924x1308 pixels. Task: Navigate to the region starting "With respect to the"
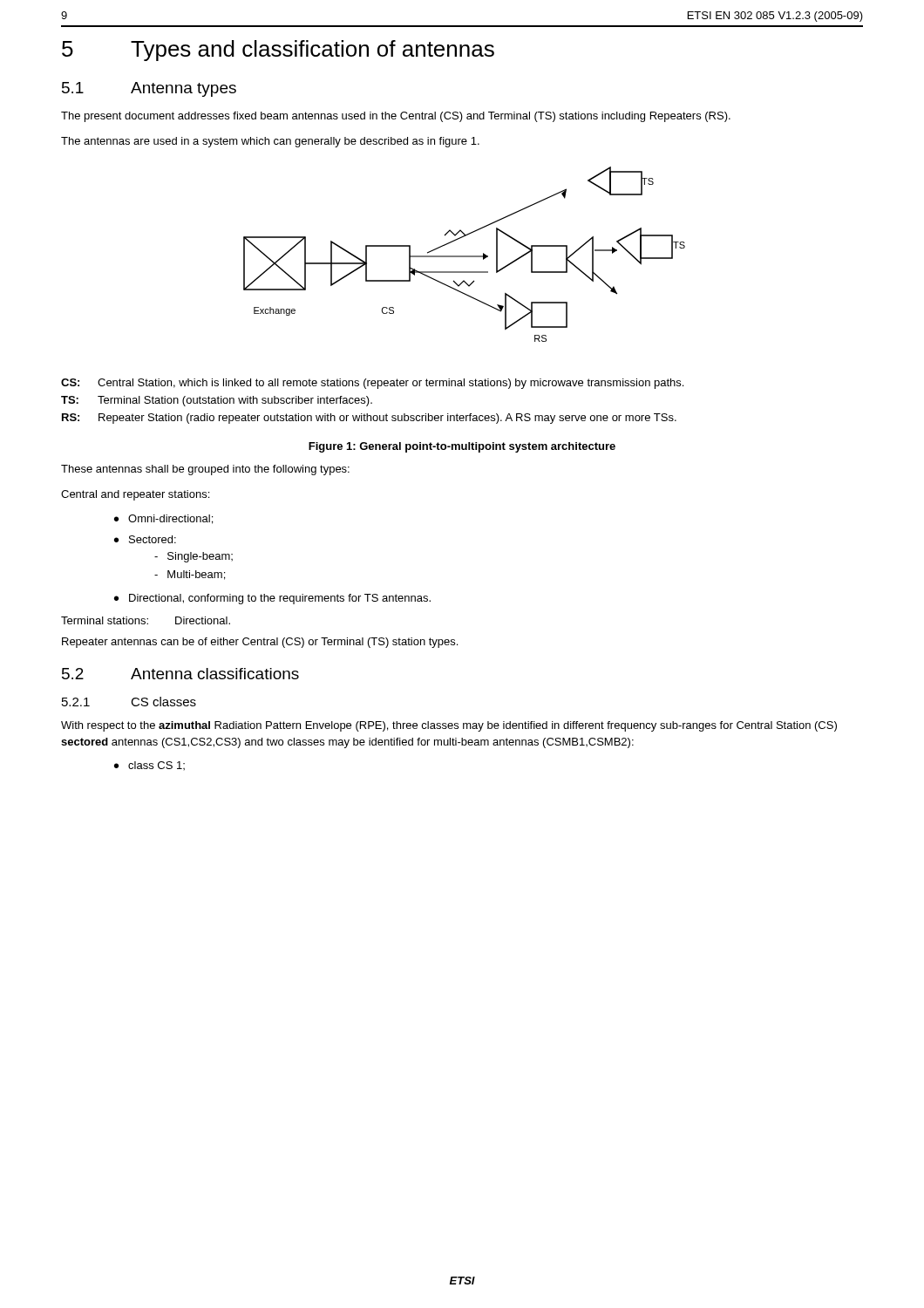click(449, 733)
